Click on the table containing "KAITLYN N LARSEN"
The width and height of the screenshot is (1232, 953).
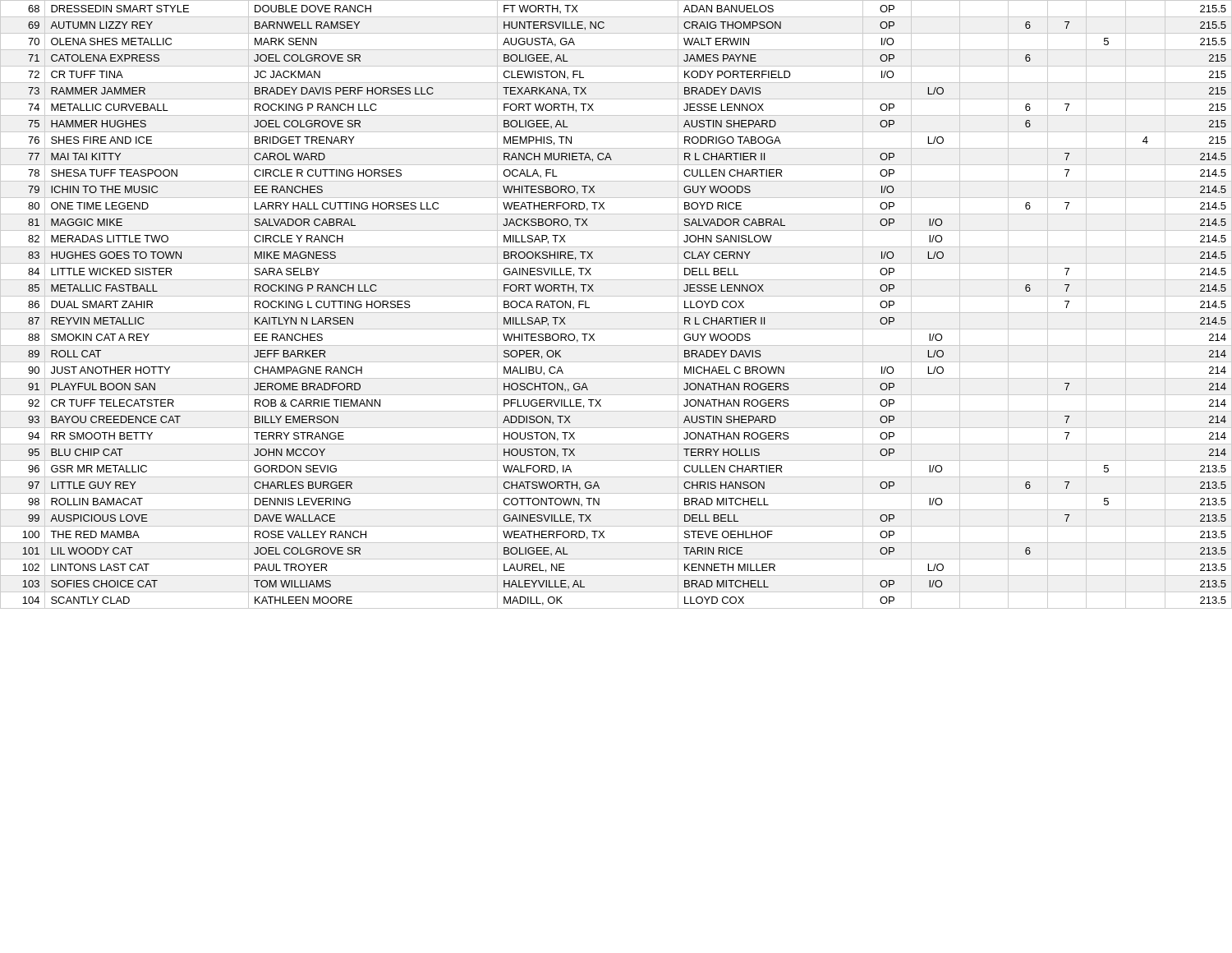616,304
